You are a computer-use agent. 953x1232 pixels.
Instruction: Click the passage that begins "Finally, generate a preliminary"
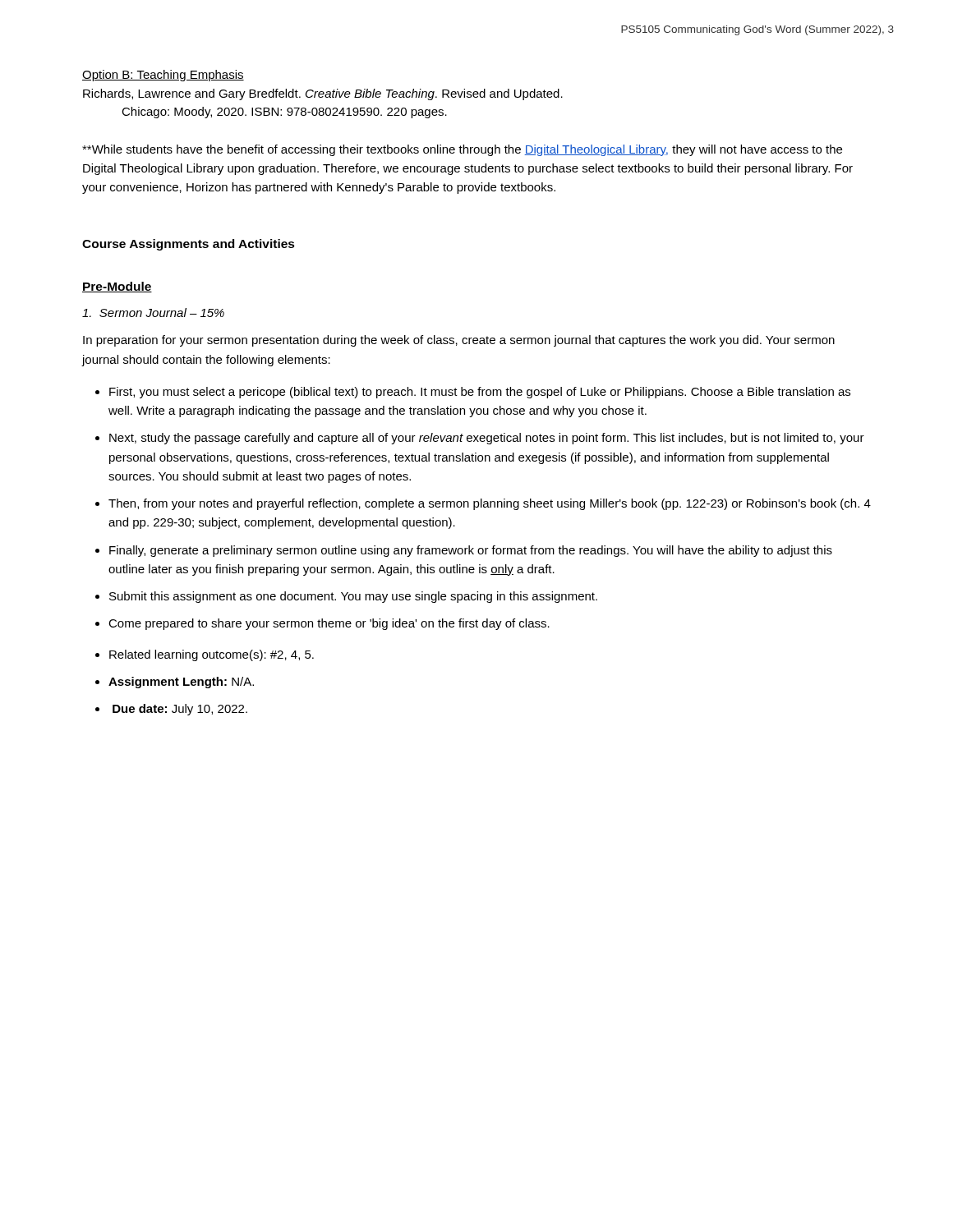[470, 559]
